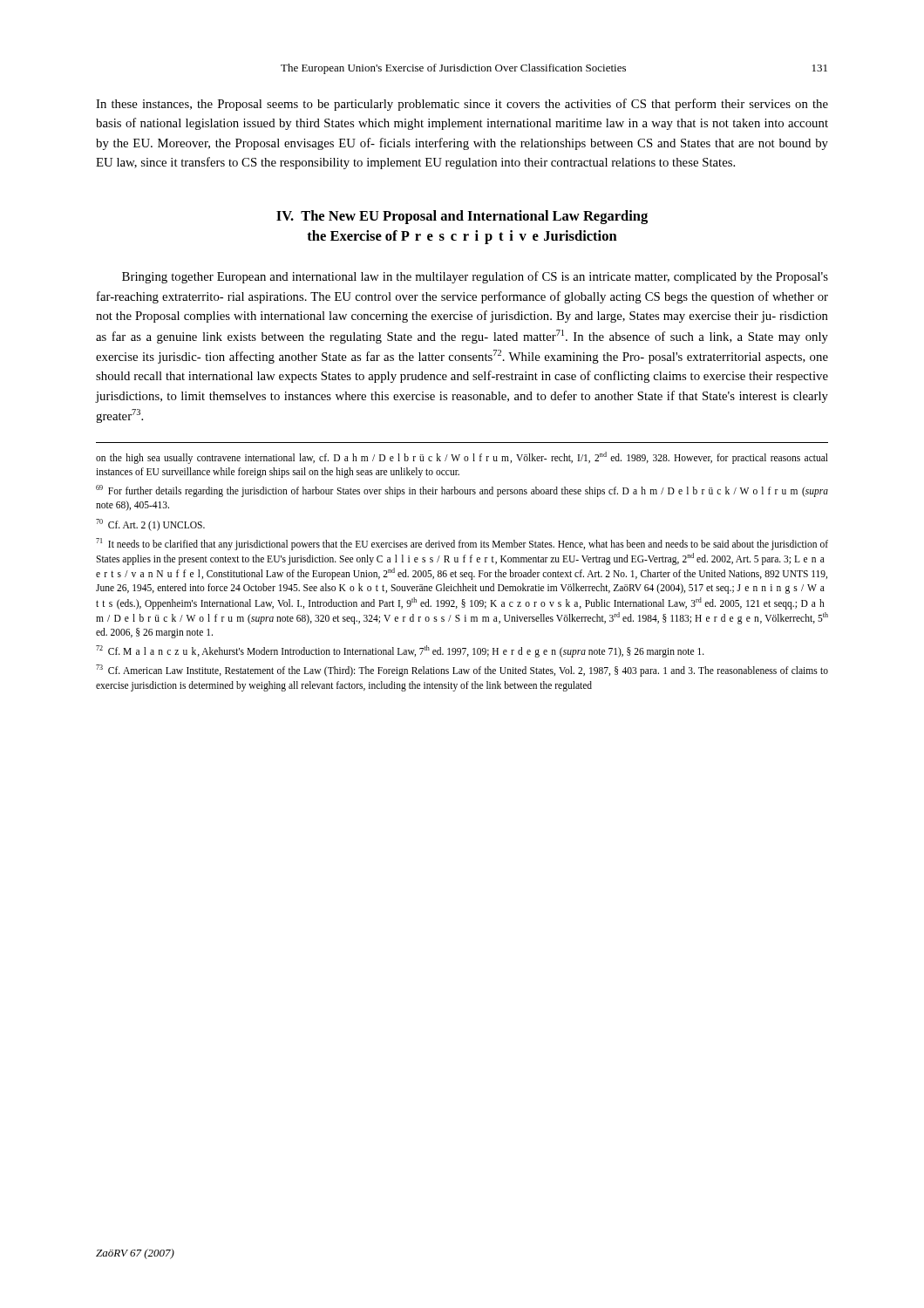Navigate to the element starting "72 Cf. M a"
924x1308 pixels.
(400, 651)
